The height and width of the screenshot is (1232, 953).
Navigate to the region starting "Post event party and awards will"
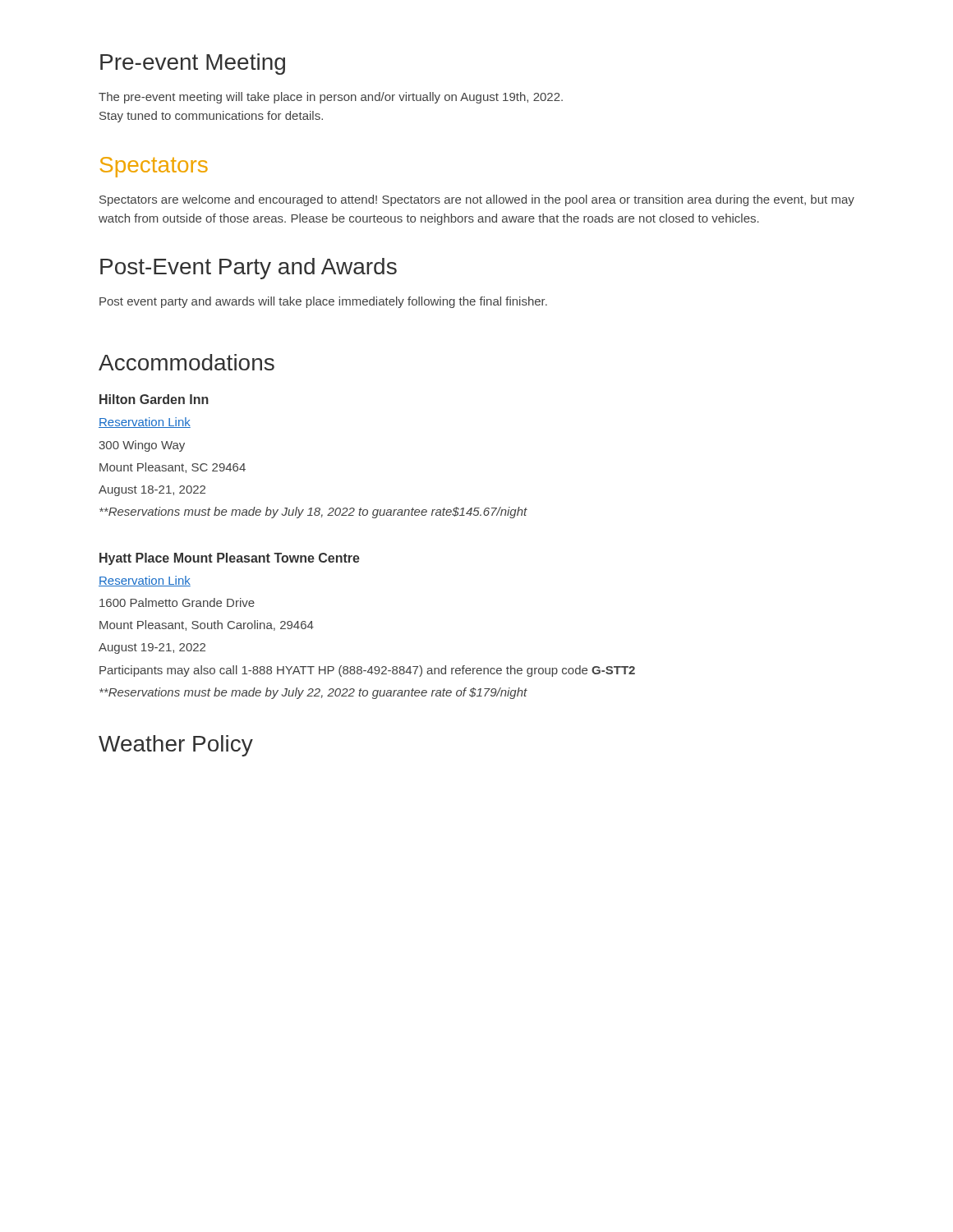click(x=323, y=301)
